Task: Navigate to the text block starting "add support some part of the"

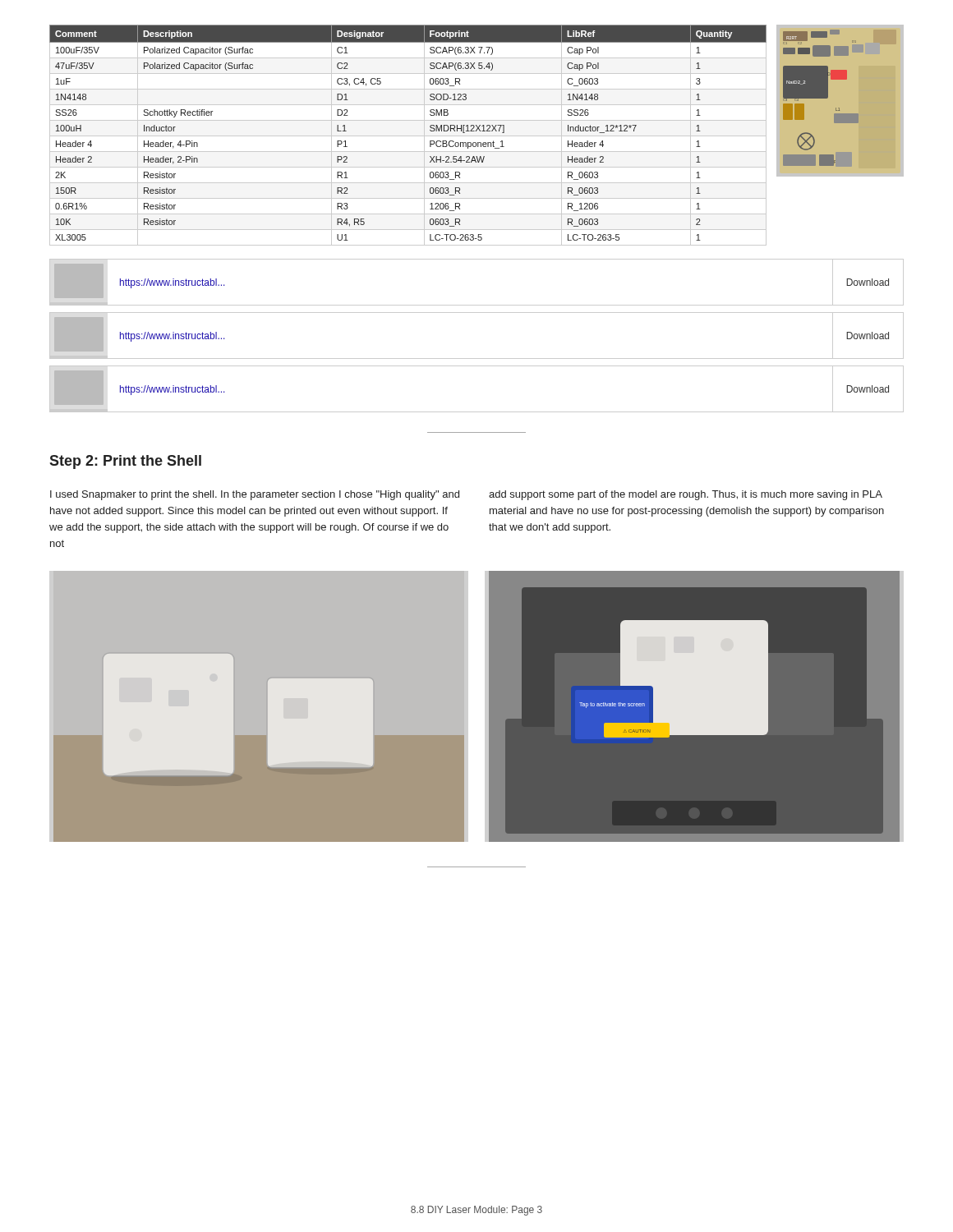Action: click(x=686, y=511)
